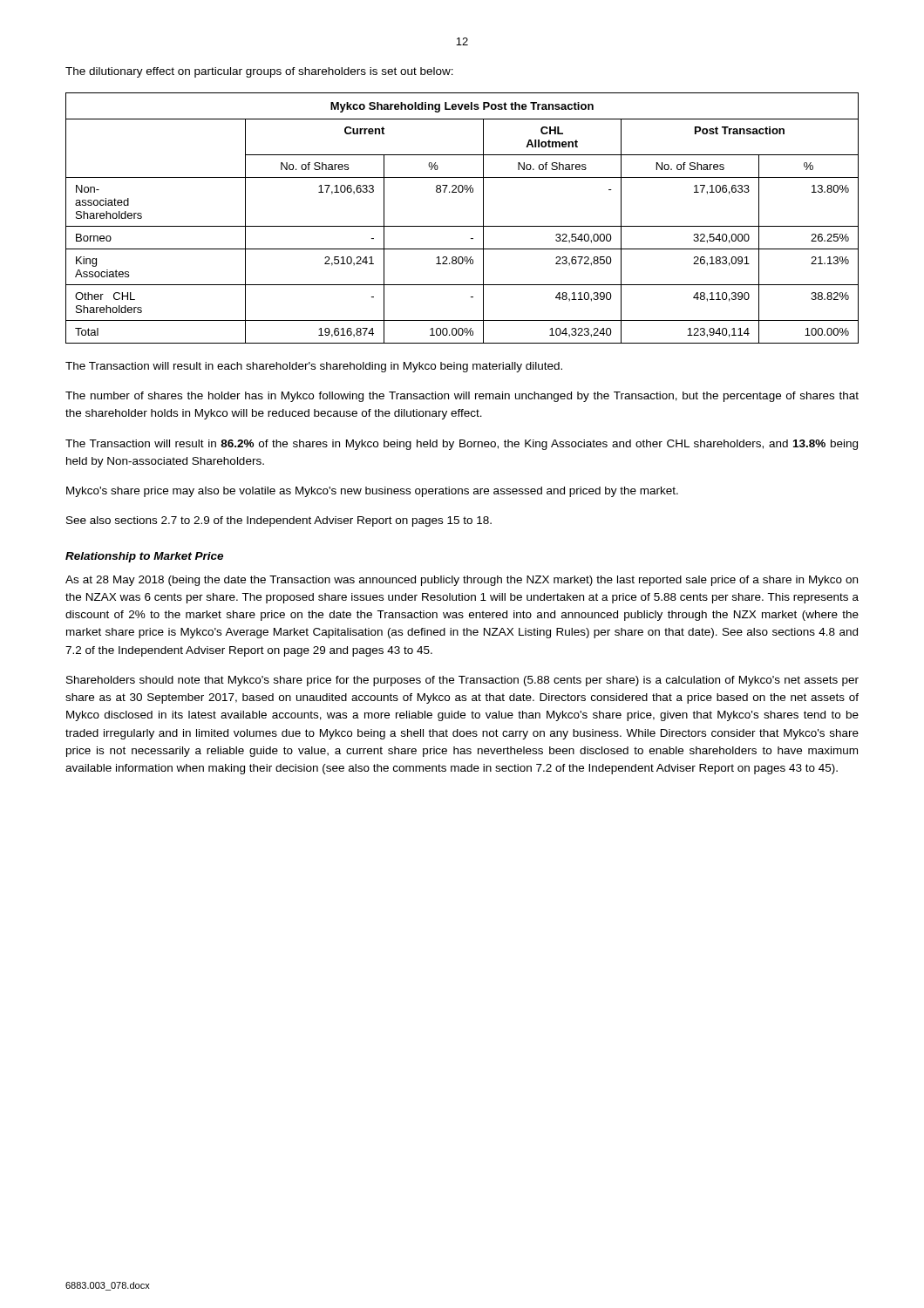This screenshot has width=924, height=1308.
Task: Click on the section header that reads "Relationship to Market Price"
Action: pyautogui.click(x=145, y=556)
